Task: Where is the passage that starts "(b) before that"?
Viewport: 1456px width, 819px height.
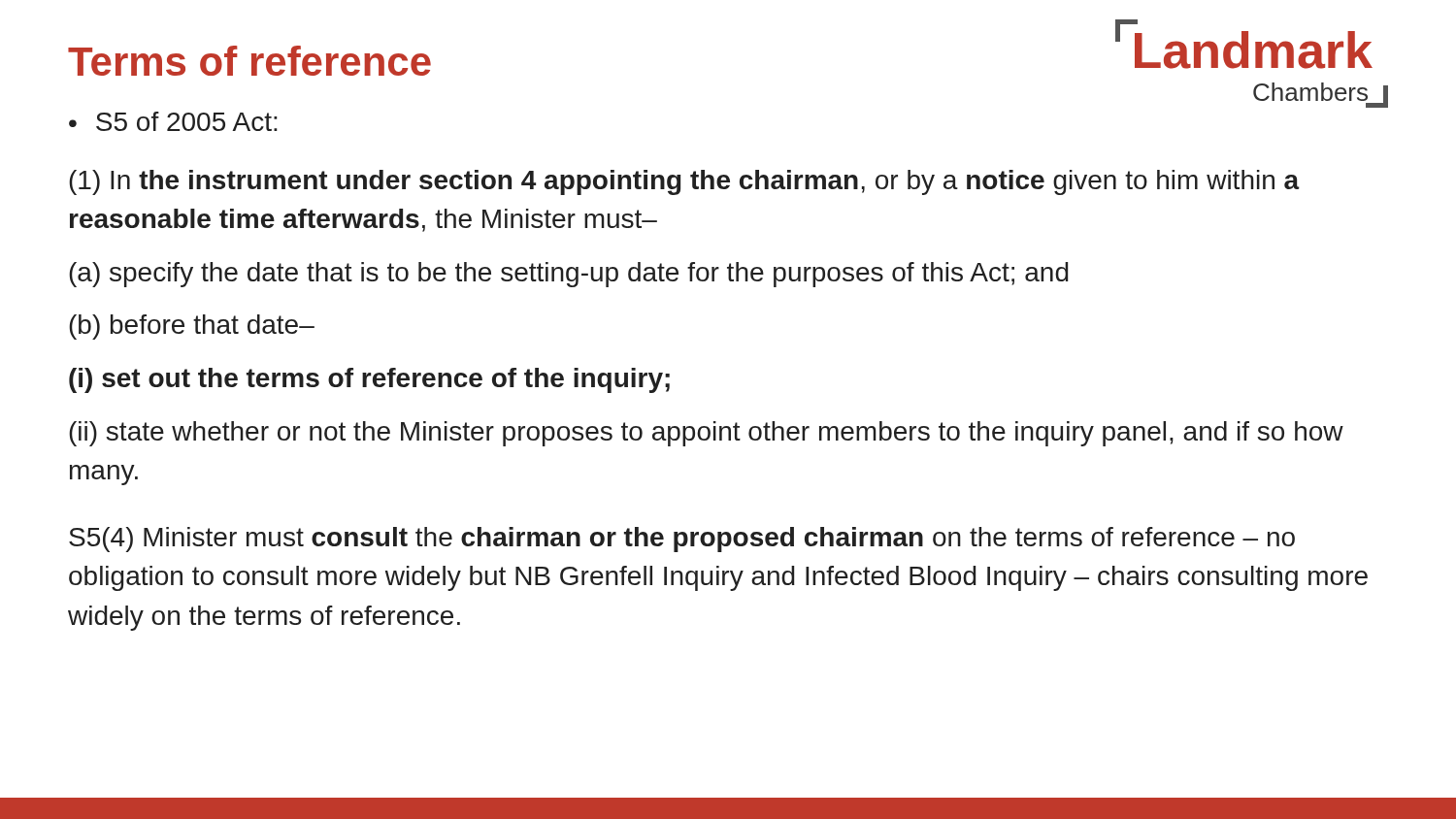Action: 191,325
